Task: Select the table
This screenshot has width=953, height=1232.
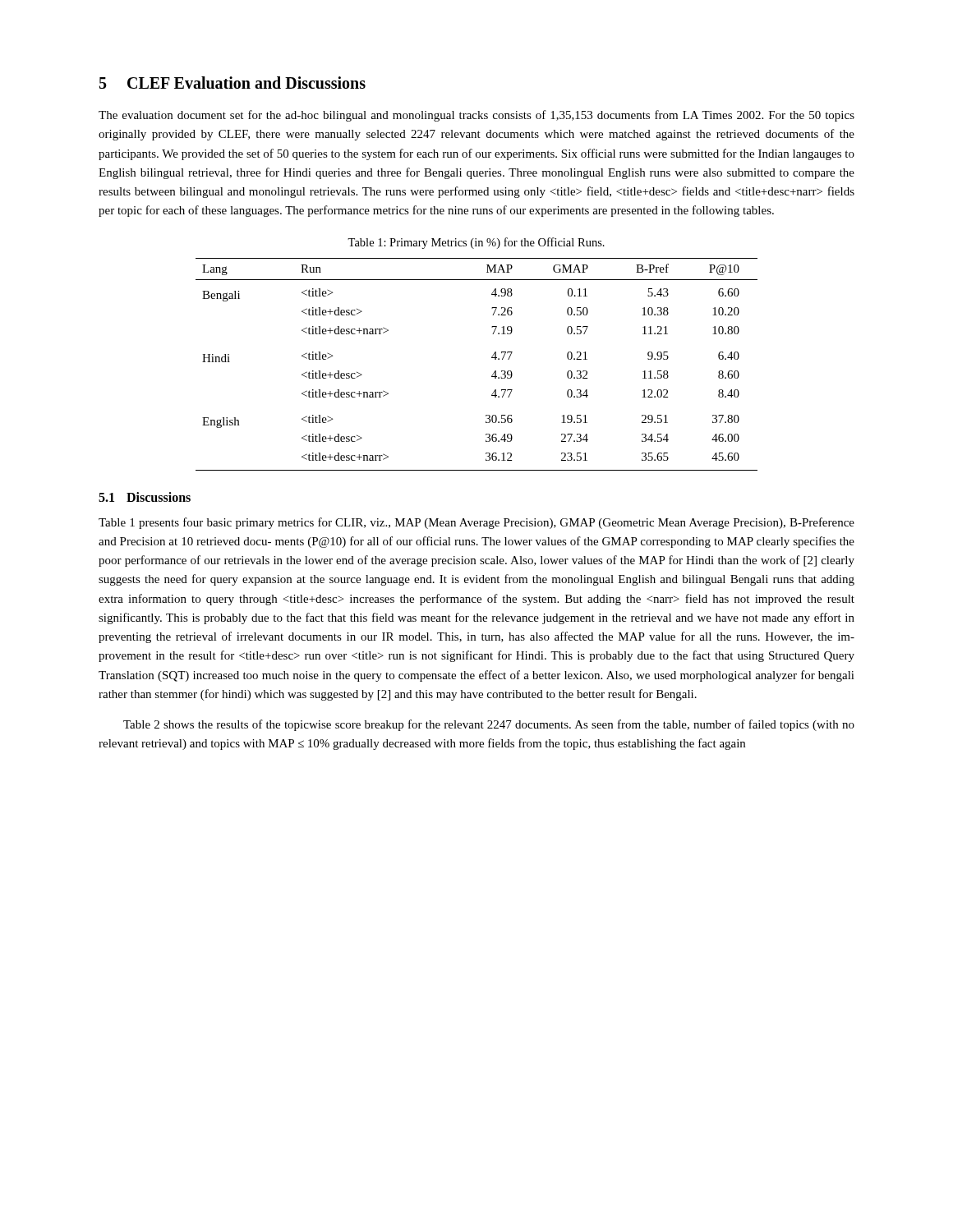Action: click(476, 364)
